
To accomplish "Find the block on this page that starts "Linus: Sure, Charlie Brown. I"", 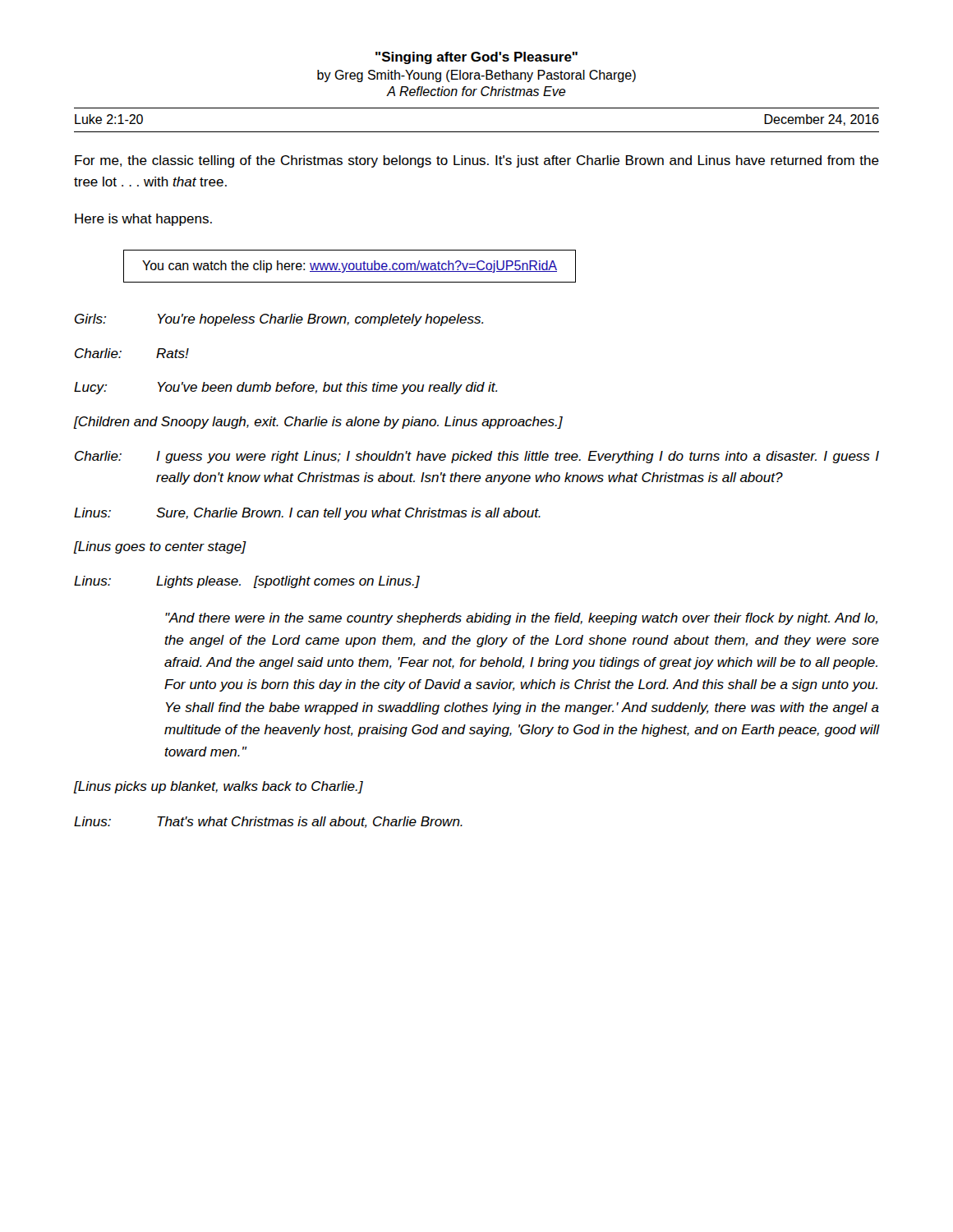I will coord(476,513).
